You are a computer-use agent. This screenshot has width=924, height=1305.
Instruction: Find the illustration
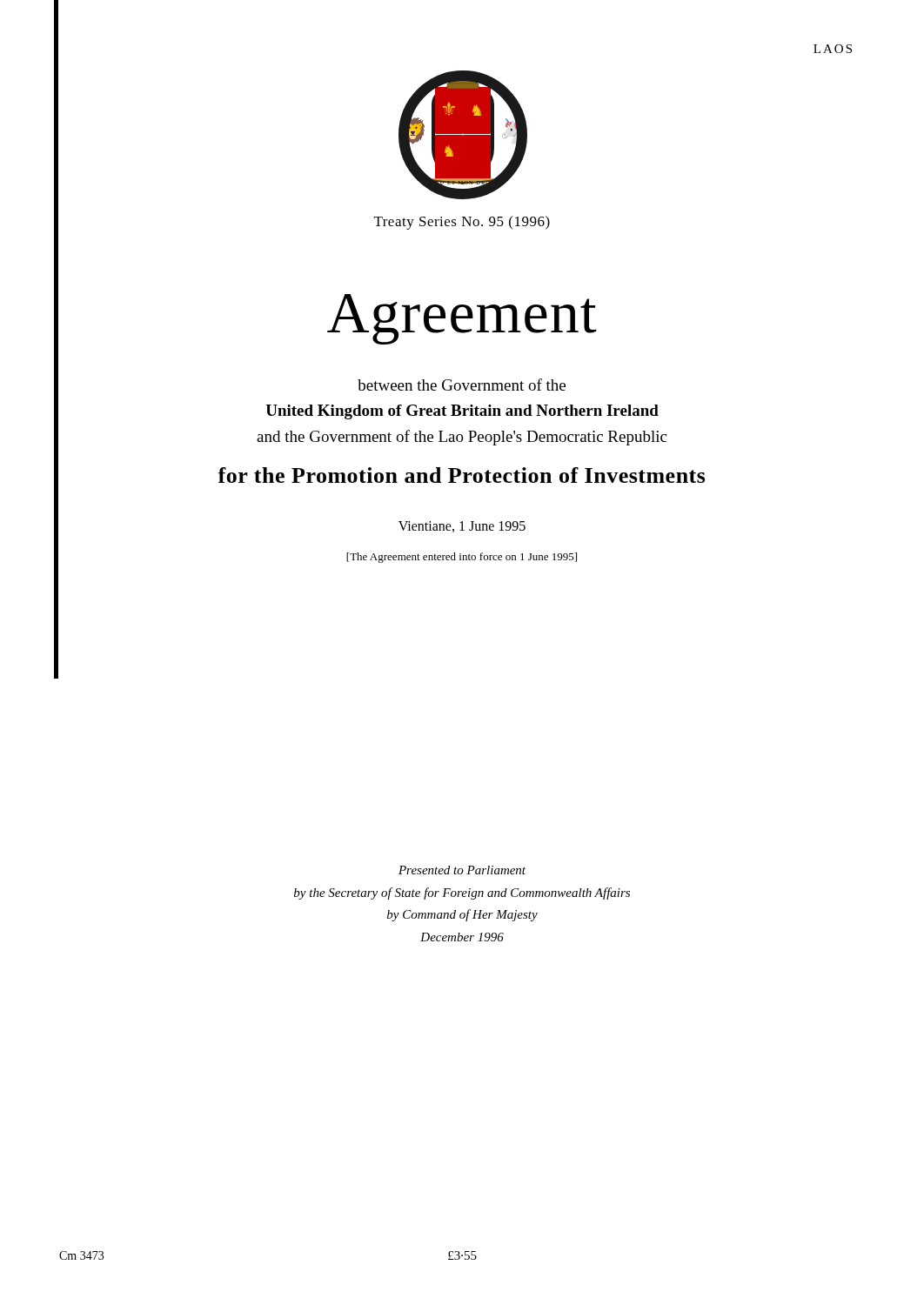point(462,130)
